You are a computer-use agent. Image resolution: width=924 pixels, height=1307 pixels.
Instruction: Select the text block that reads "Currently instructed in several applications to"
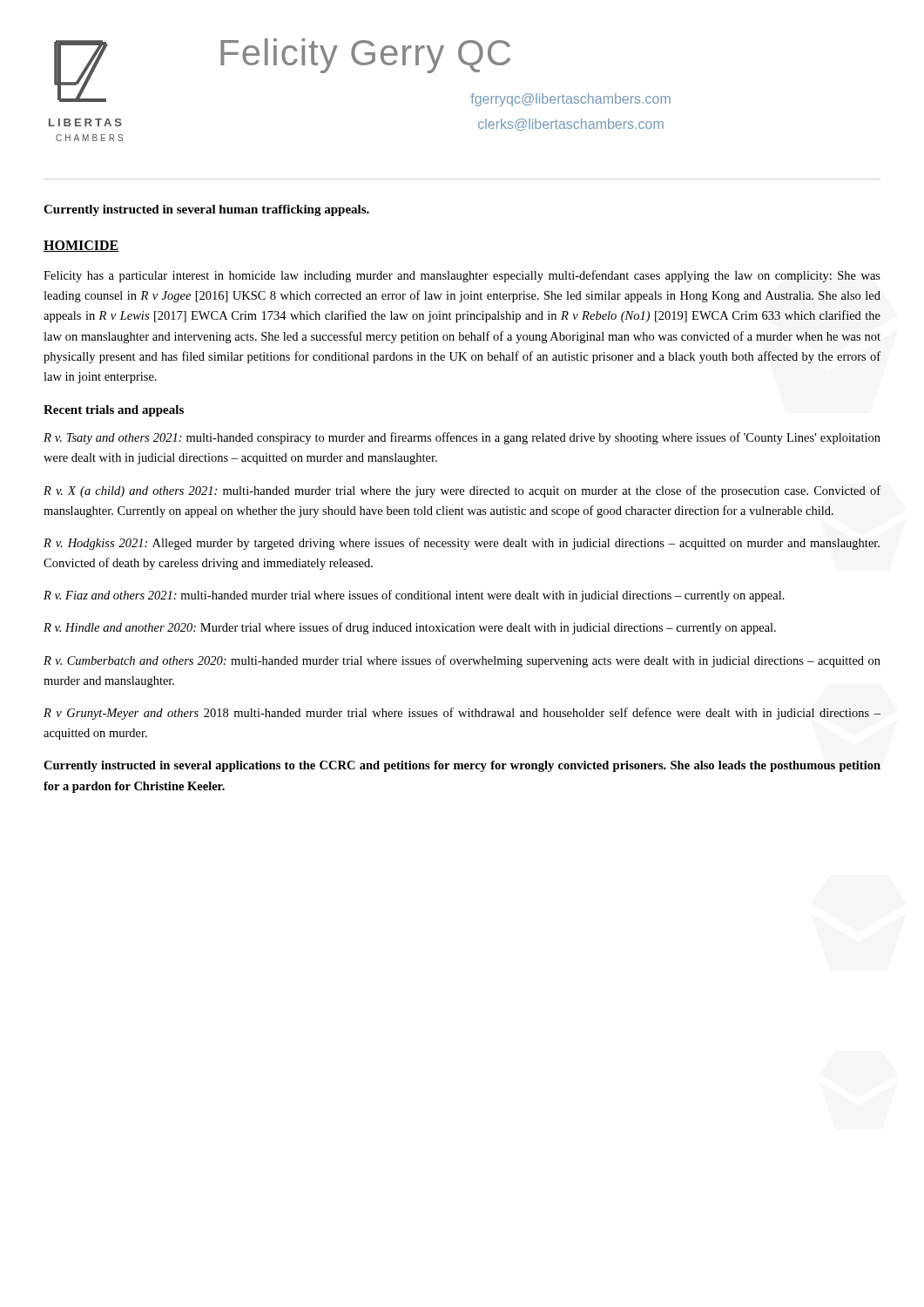coord(462,775)
